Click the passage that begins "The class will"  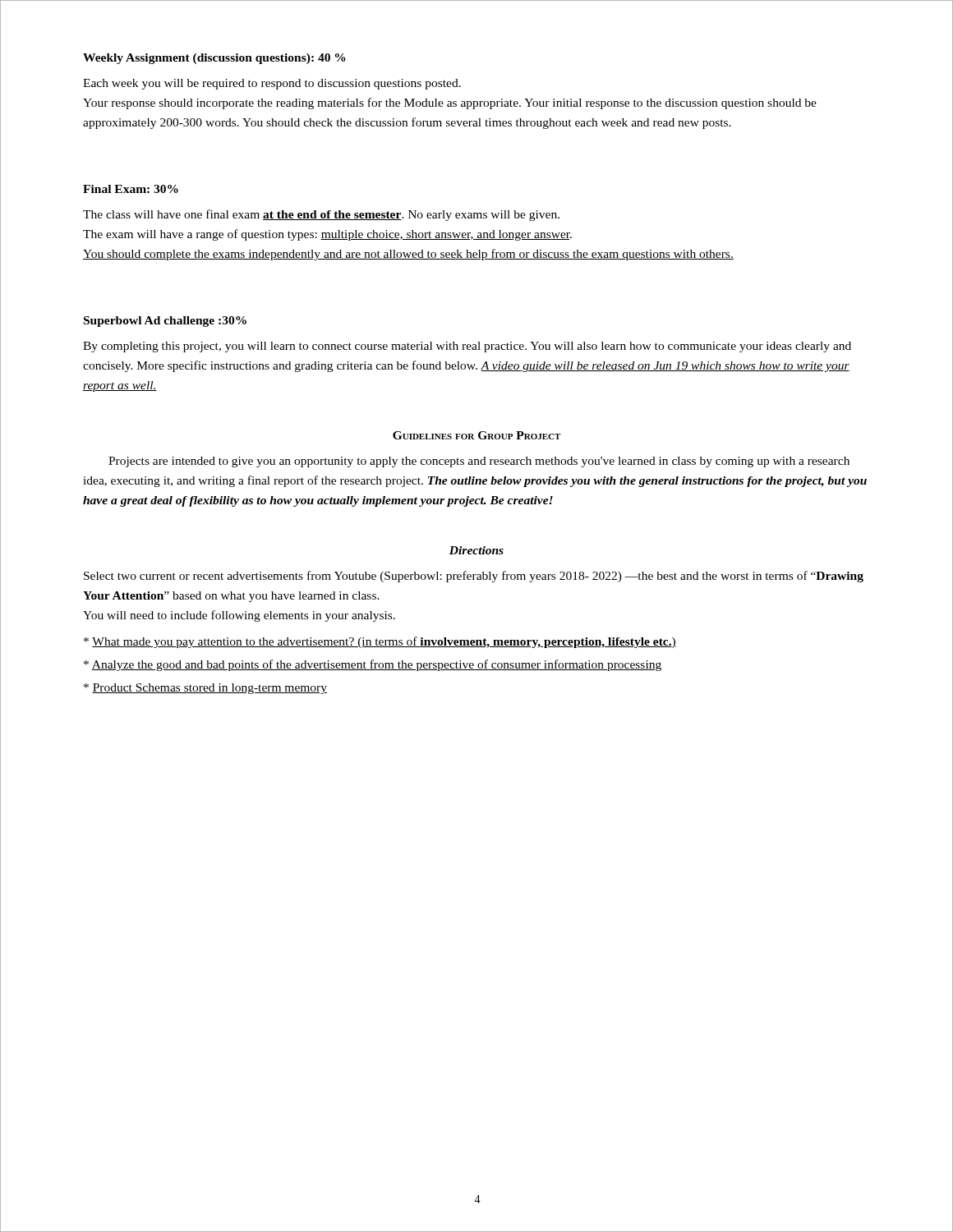408,234
